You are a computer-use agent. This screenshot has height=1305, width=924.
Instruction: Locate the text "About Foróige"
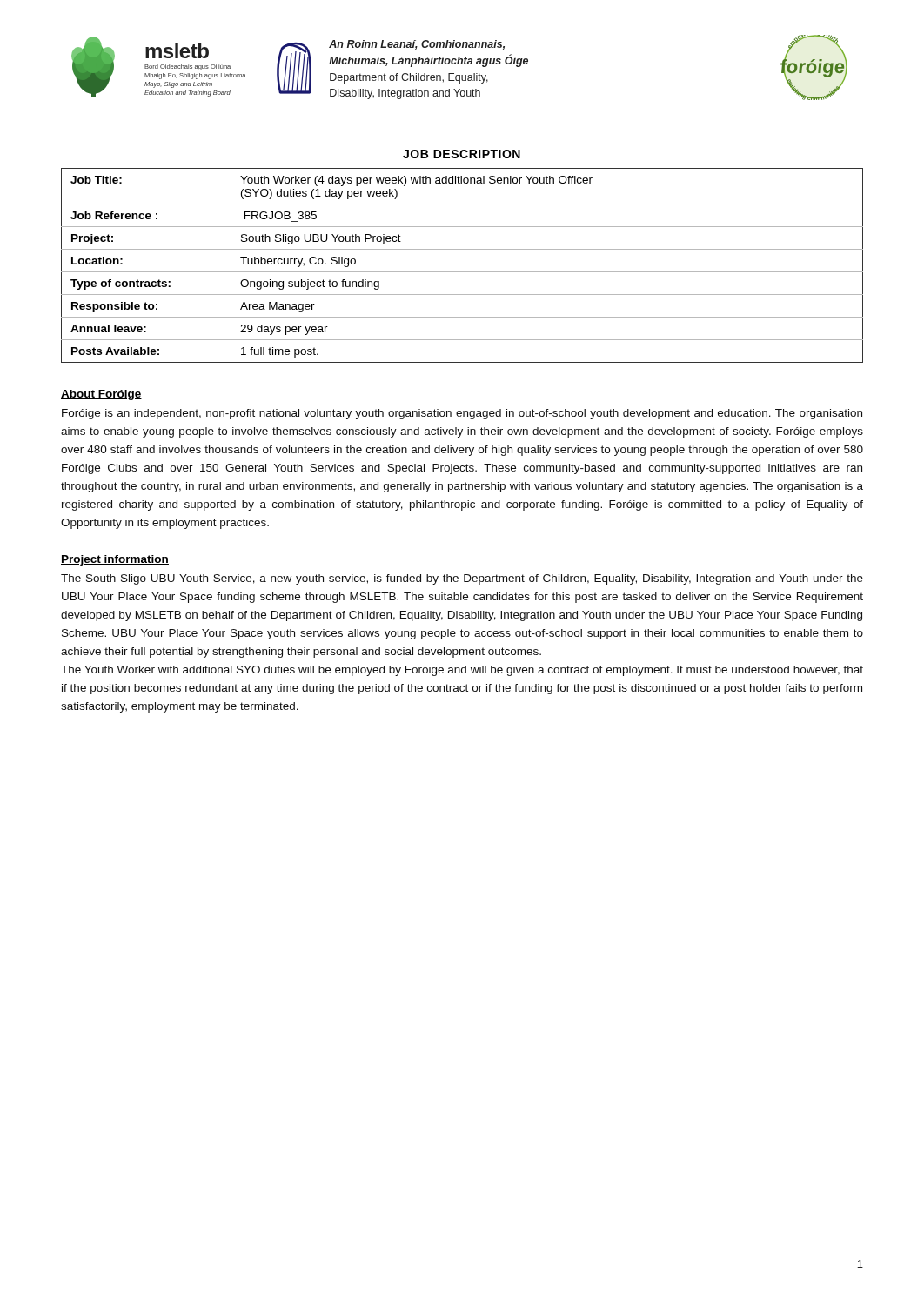(101, 394)
